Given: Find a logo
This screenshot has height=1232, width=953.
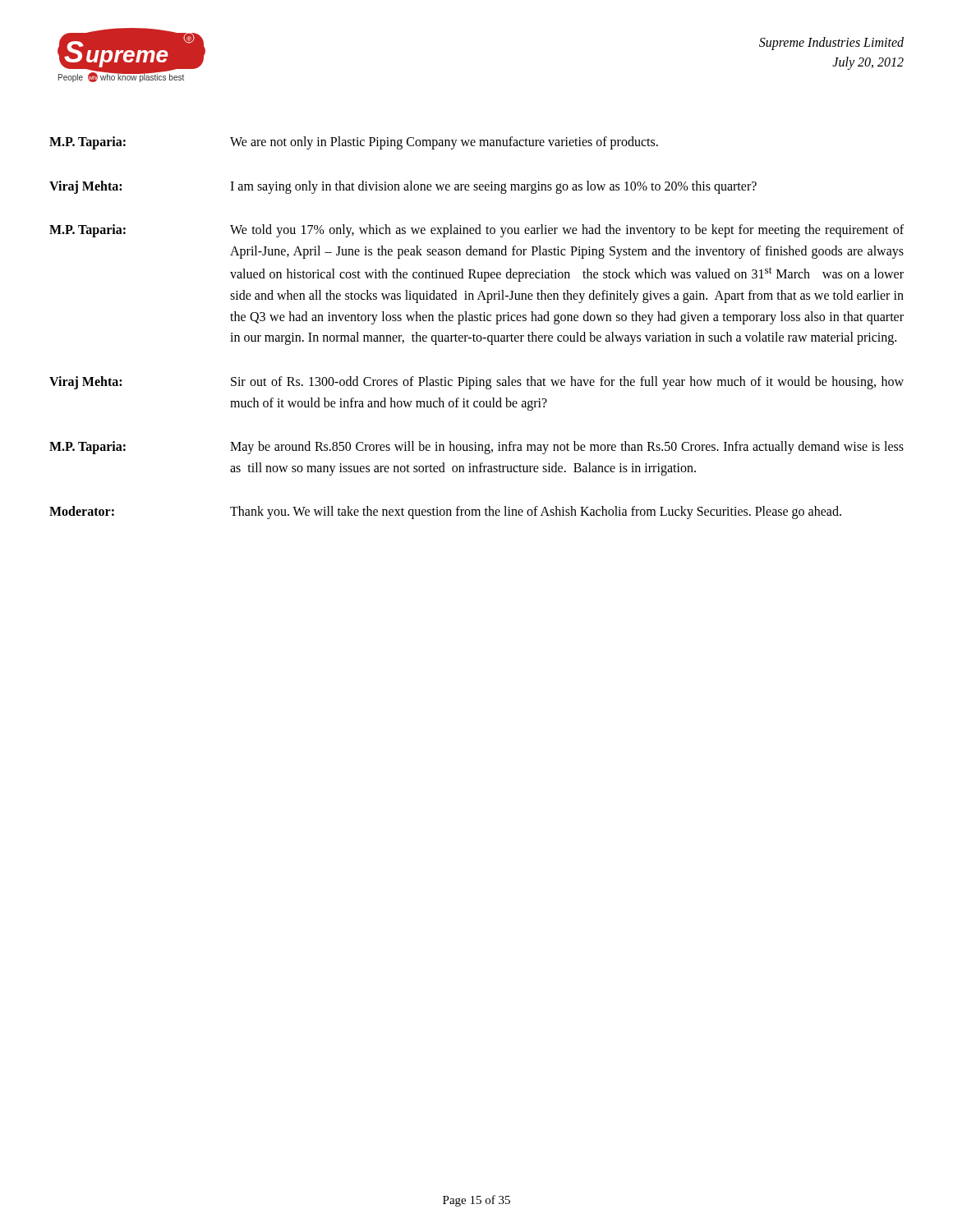Looking at the screenshot, I should pos(136,59).
